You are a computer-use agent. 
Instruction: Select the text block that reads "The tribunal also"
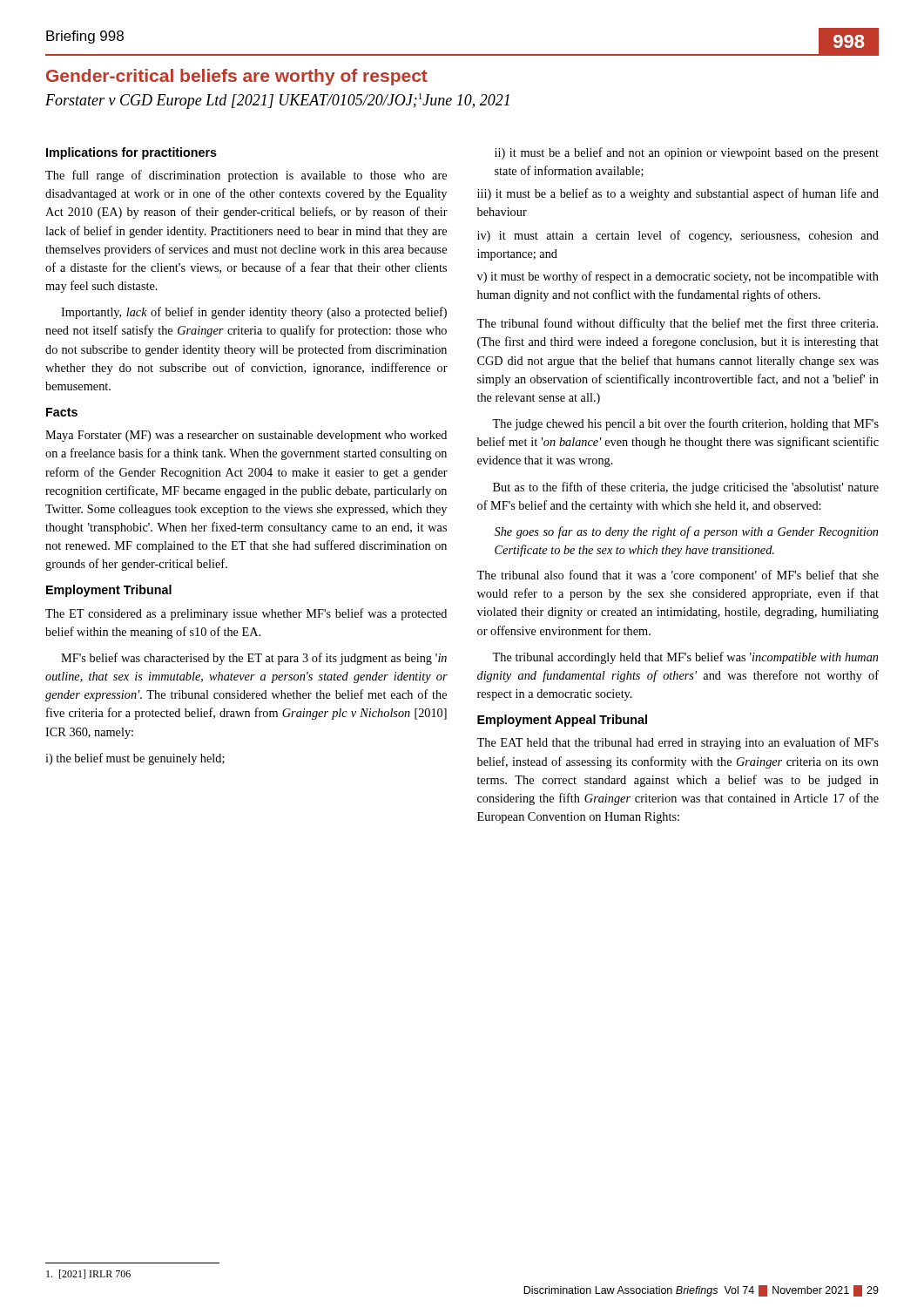tap(678, 603)
